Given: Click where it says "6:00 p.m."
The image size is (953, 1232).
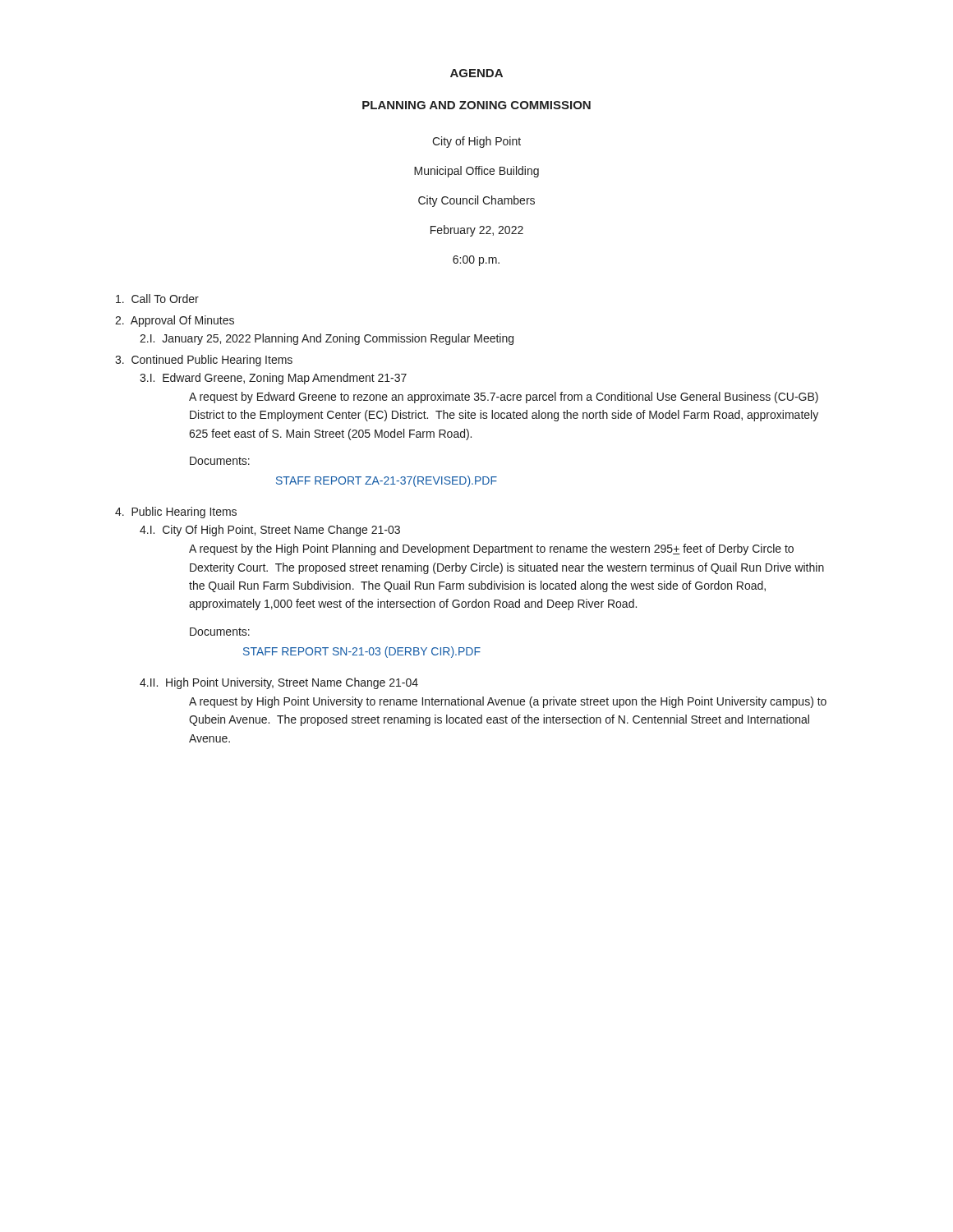Looking at the screenshot, I should click(476, 260).
